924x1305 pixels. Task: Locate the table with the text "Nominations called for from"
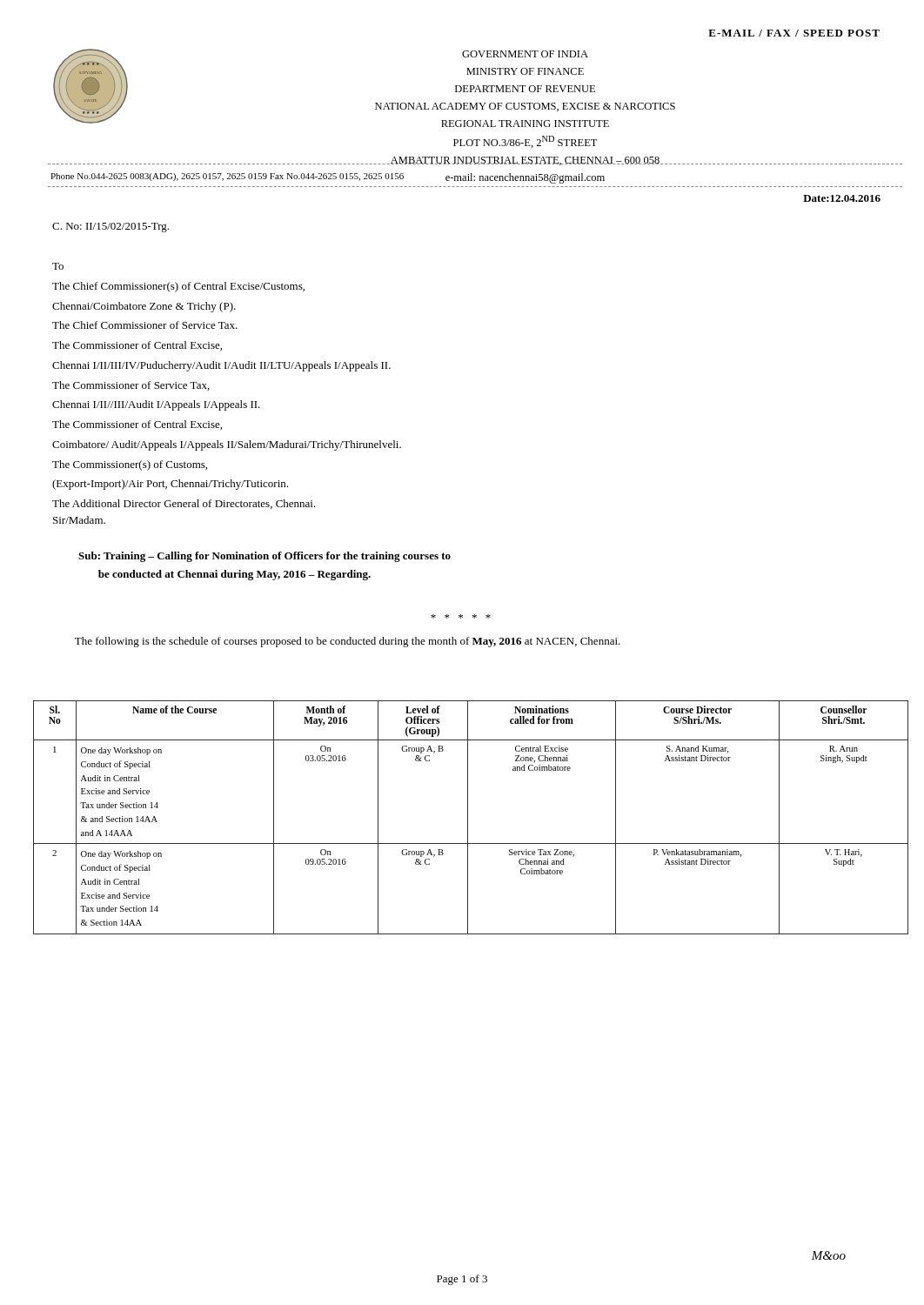[x=471, y=817]
